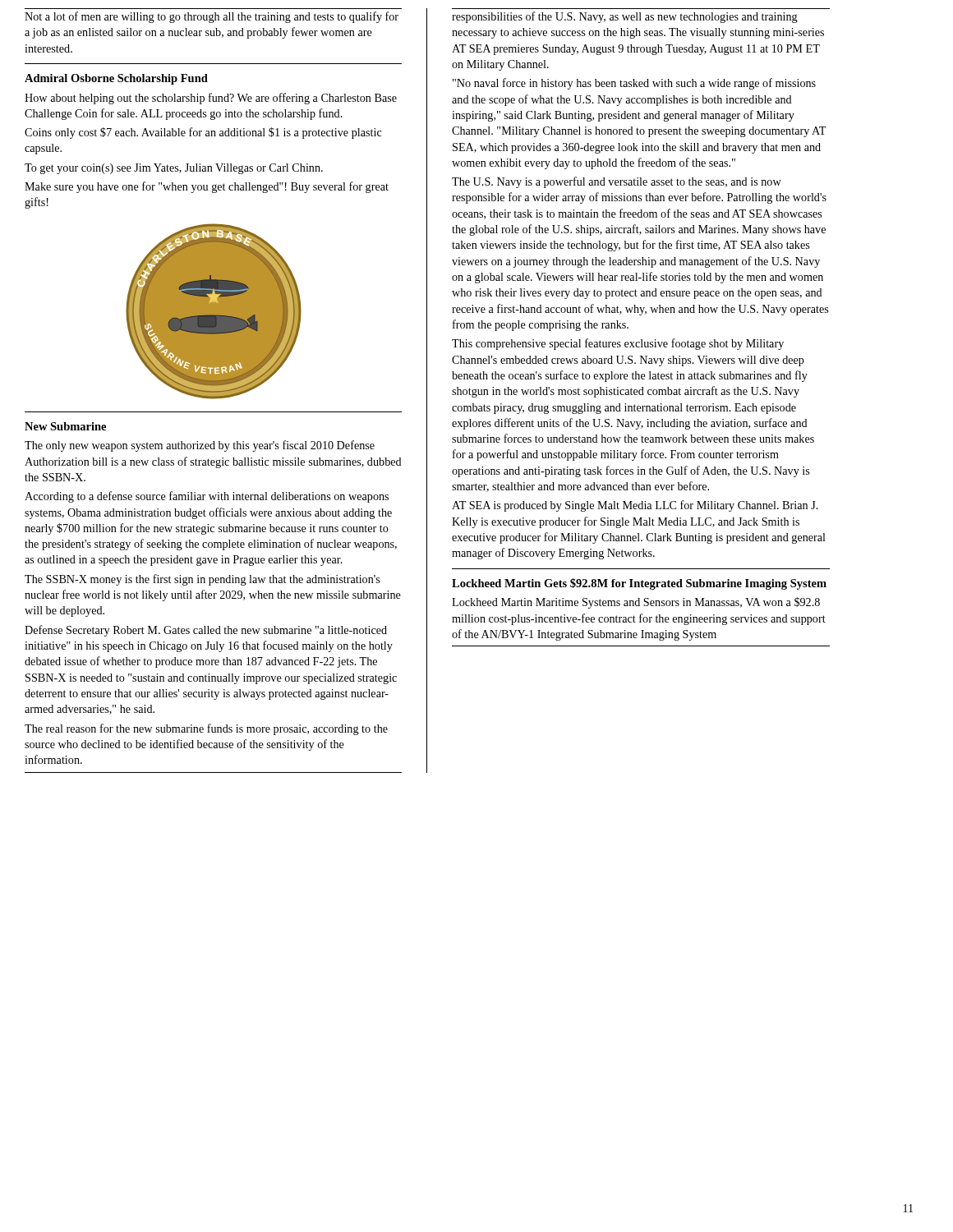The image size is (953, 1232).
Task: Navigate to the region starting "responsibilities of the U.S."
Action: (x=641, y=285)
